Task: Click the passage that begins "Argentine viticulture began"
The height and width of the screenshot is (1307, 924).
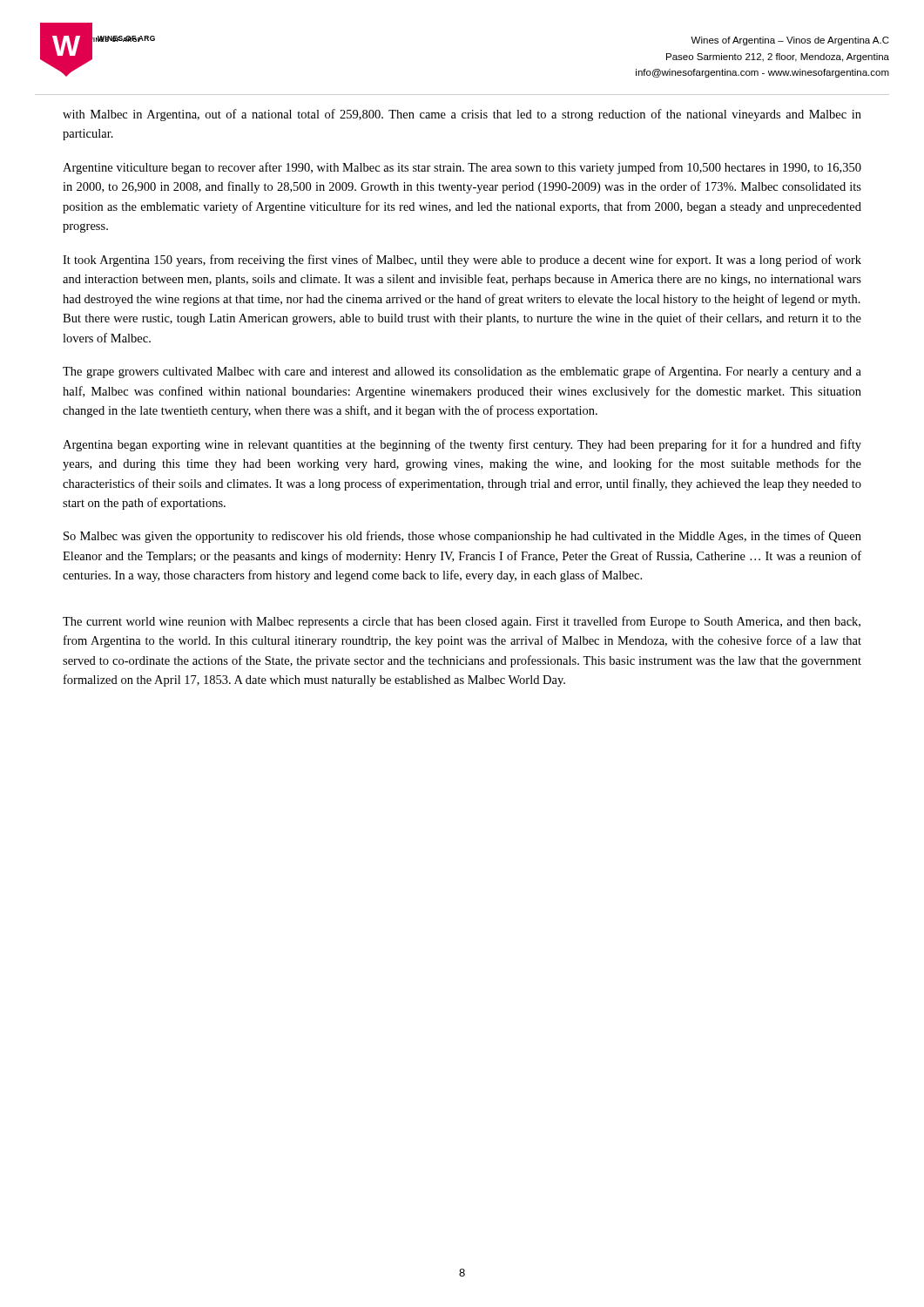Action: click(462, 197)
